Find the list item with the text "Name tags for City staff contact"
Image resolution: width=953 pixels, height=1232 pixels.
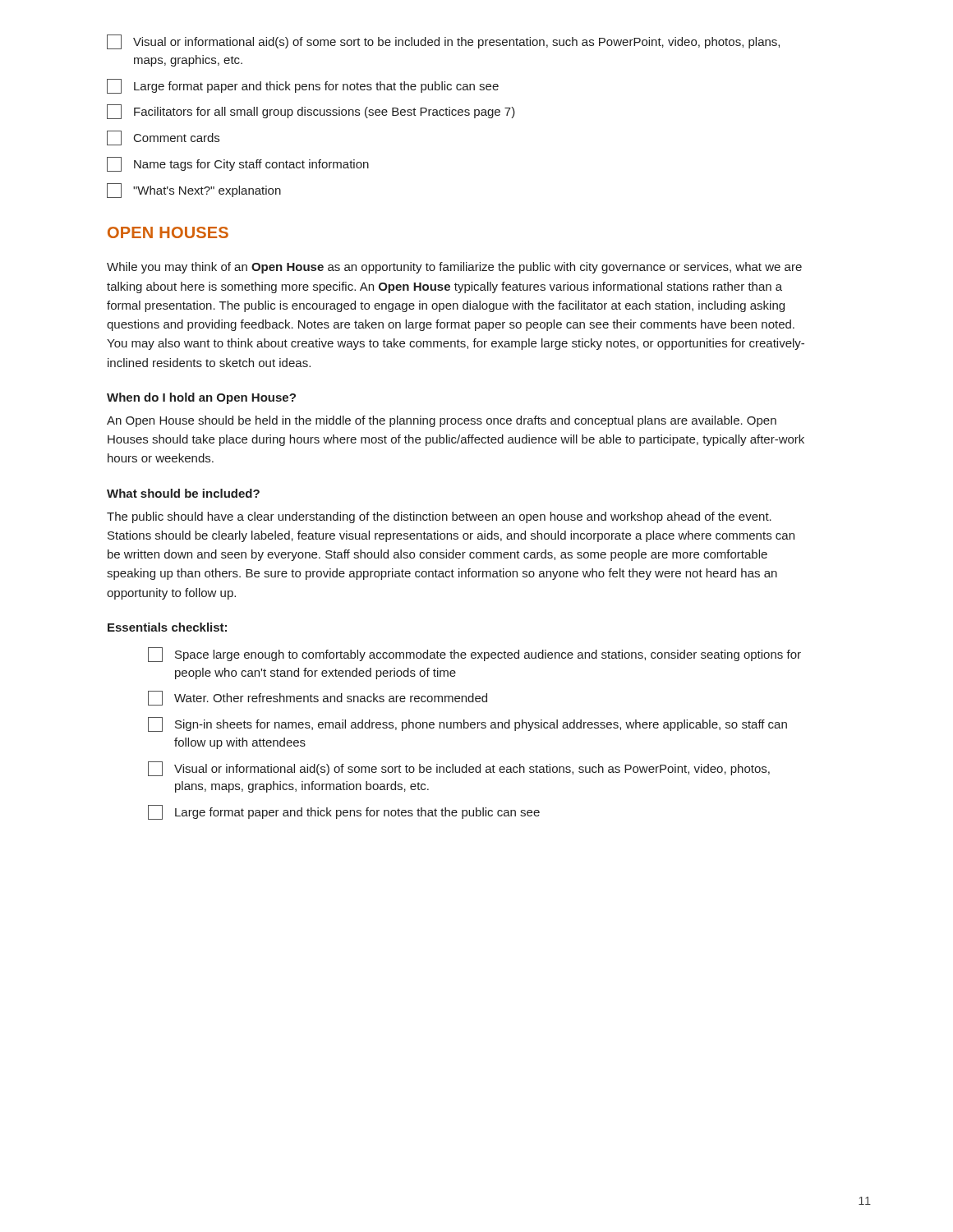click(x=238, y=164)
